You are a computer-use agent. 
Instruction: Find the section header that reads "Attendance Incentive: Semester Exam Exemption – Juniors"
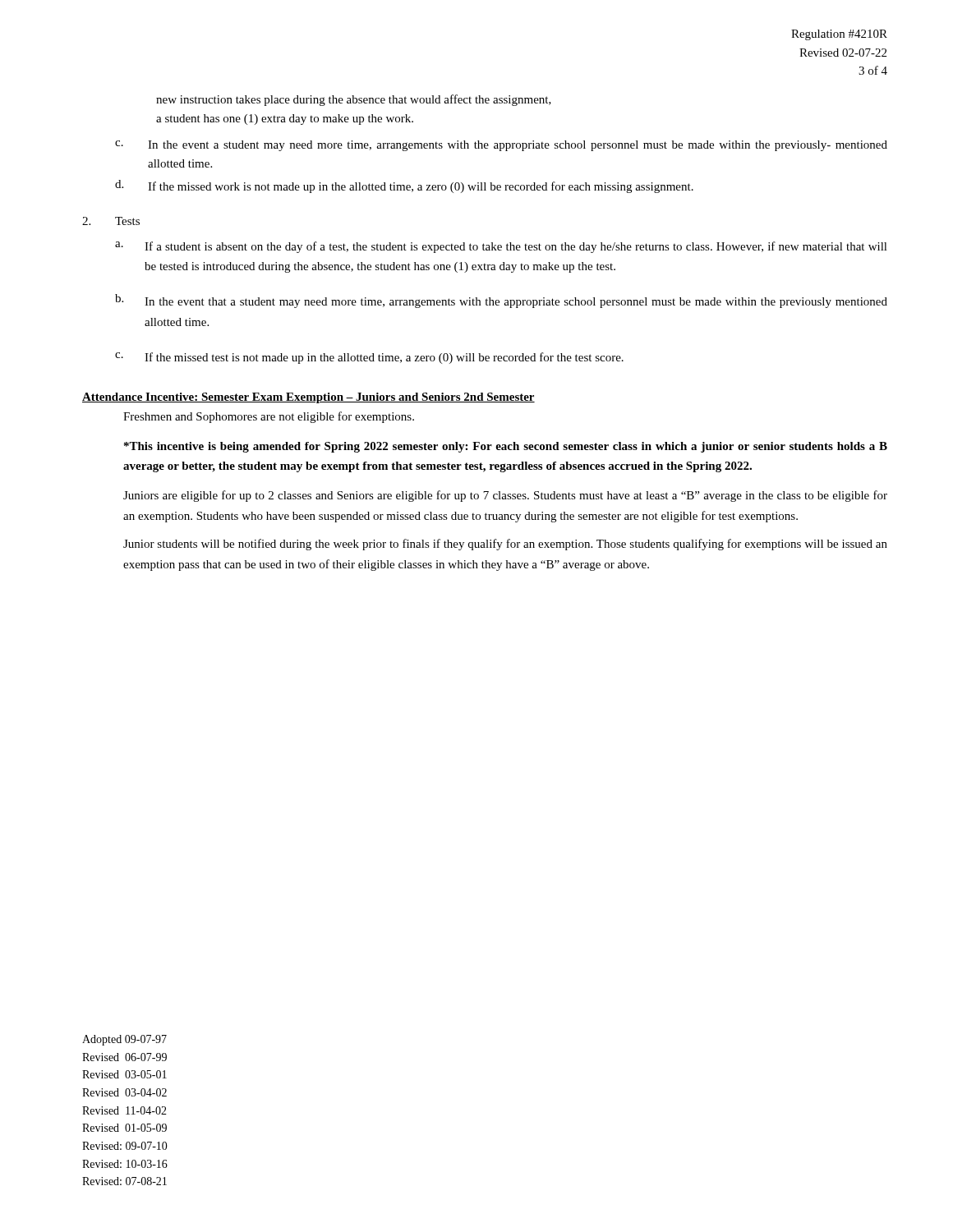308,397
